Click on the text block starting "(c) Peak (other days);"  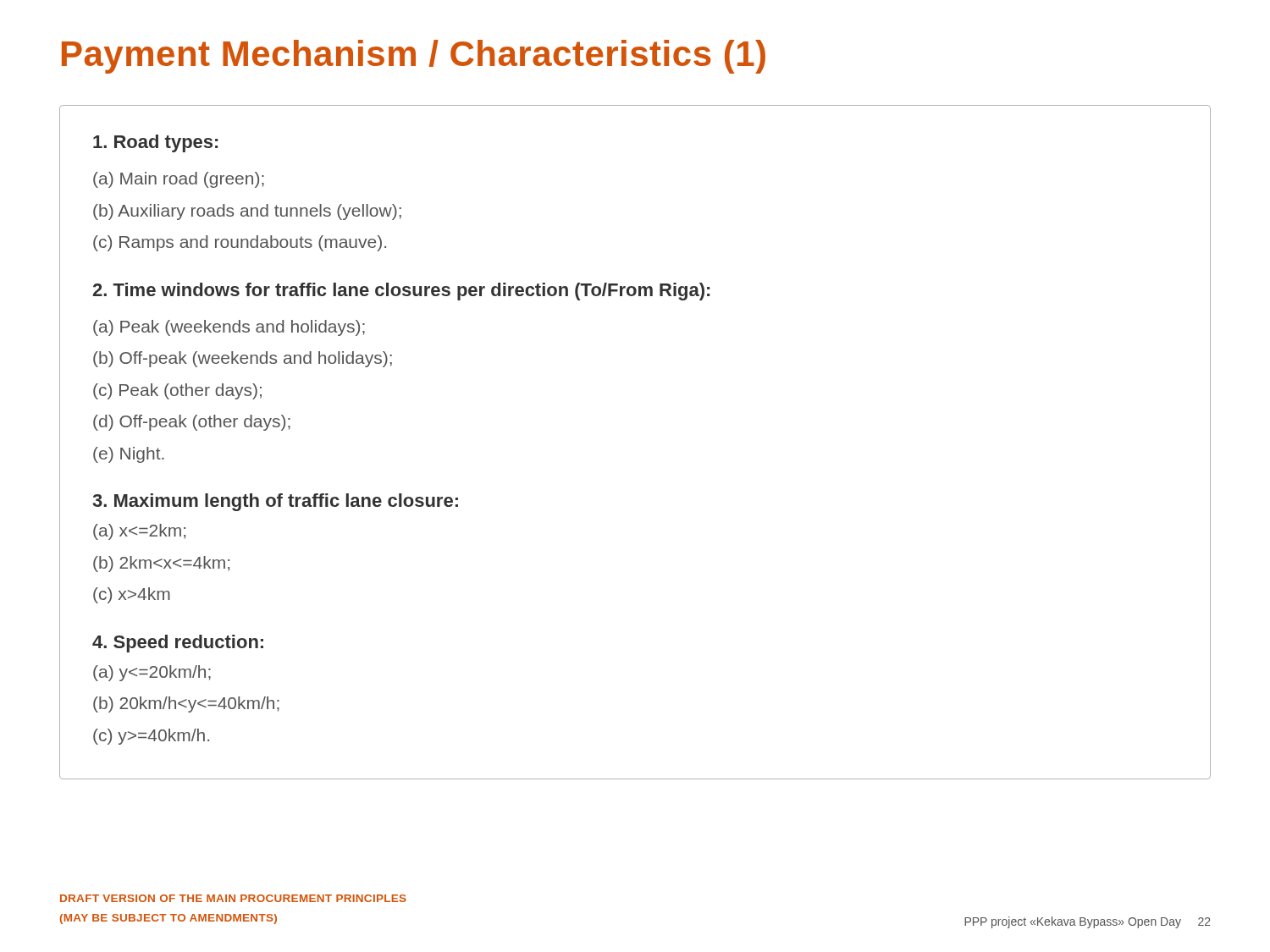coord(177,391)
